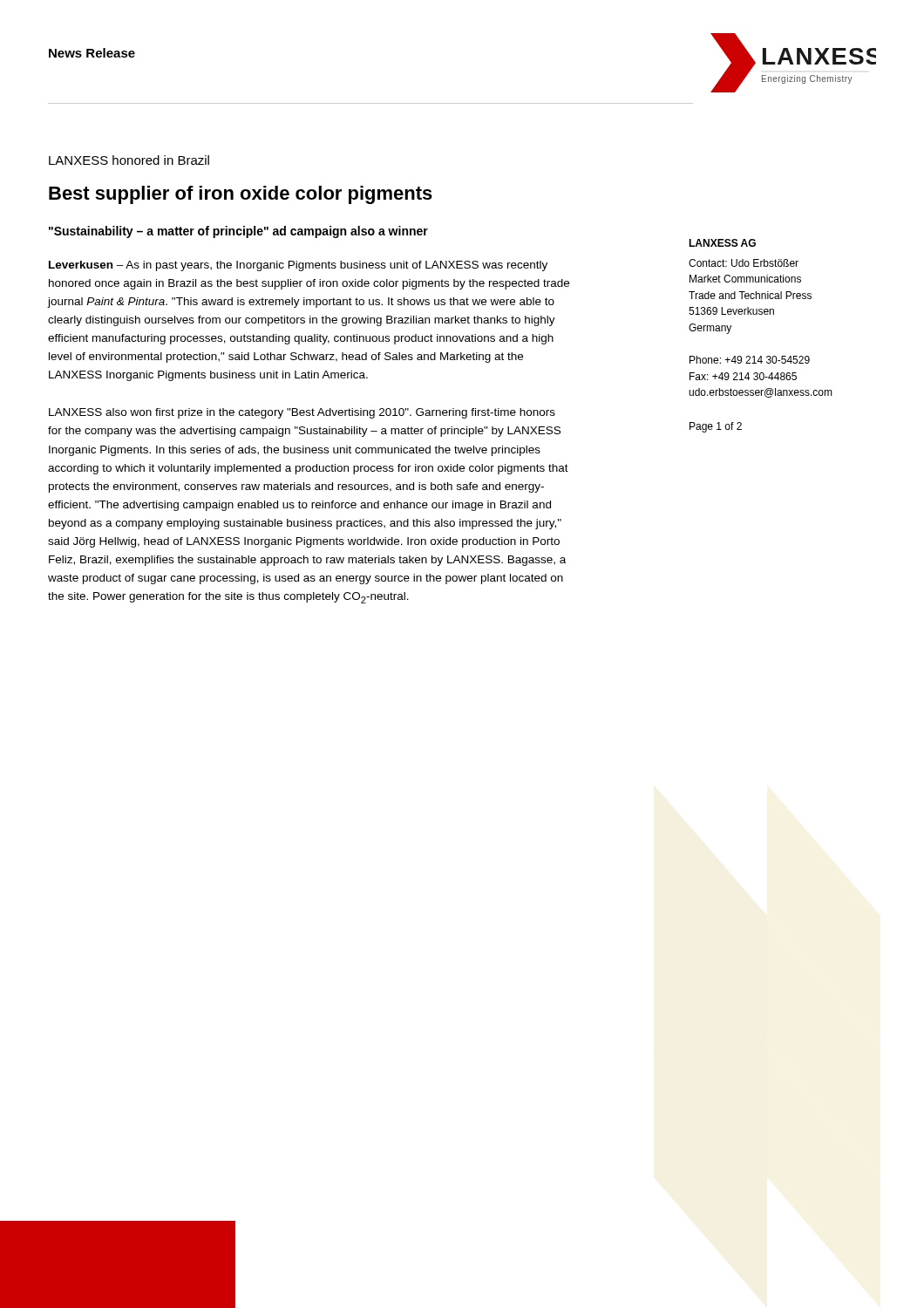The height and width of the screenshot is (1308, 924).
Task: Click on the text starting ""Sustainability – a matter of principle" ad campaign"
Action: click(309, 231)
